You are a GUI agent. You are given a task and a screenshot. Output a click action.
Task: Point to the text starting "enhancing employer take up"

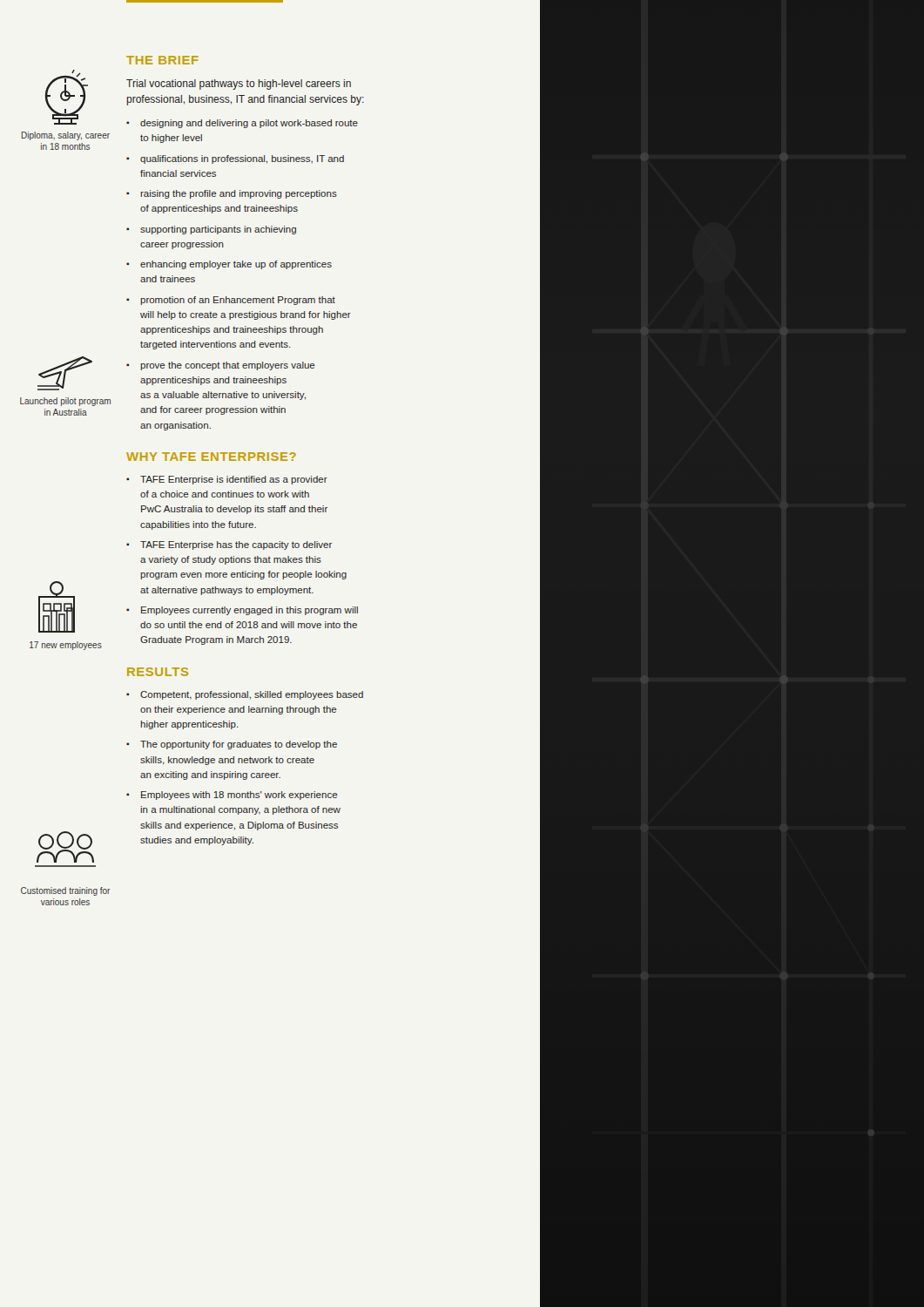click(x=236, y=272)
